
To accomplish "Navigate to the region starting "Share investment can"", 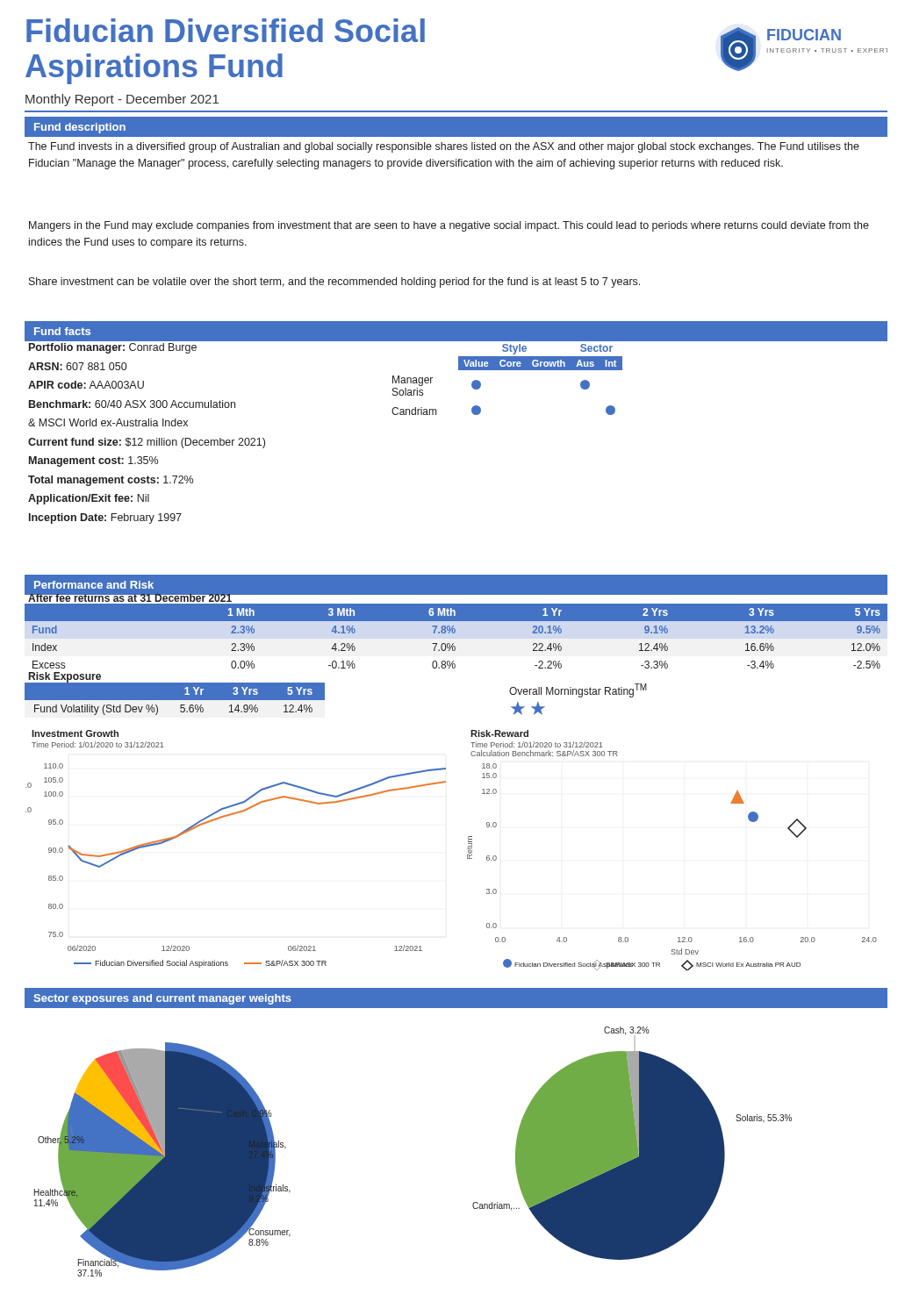I will 335,282.
